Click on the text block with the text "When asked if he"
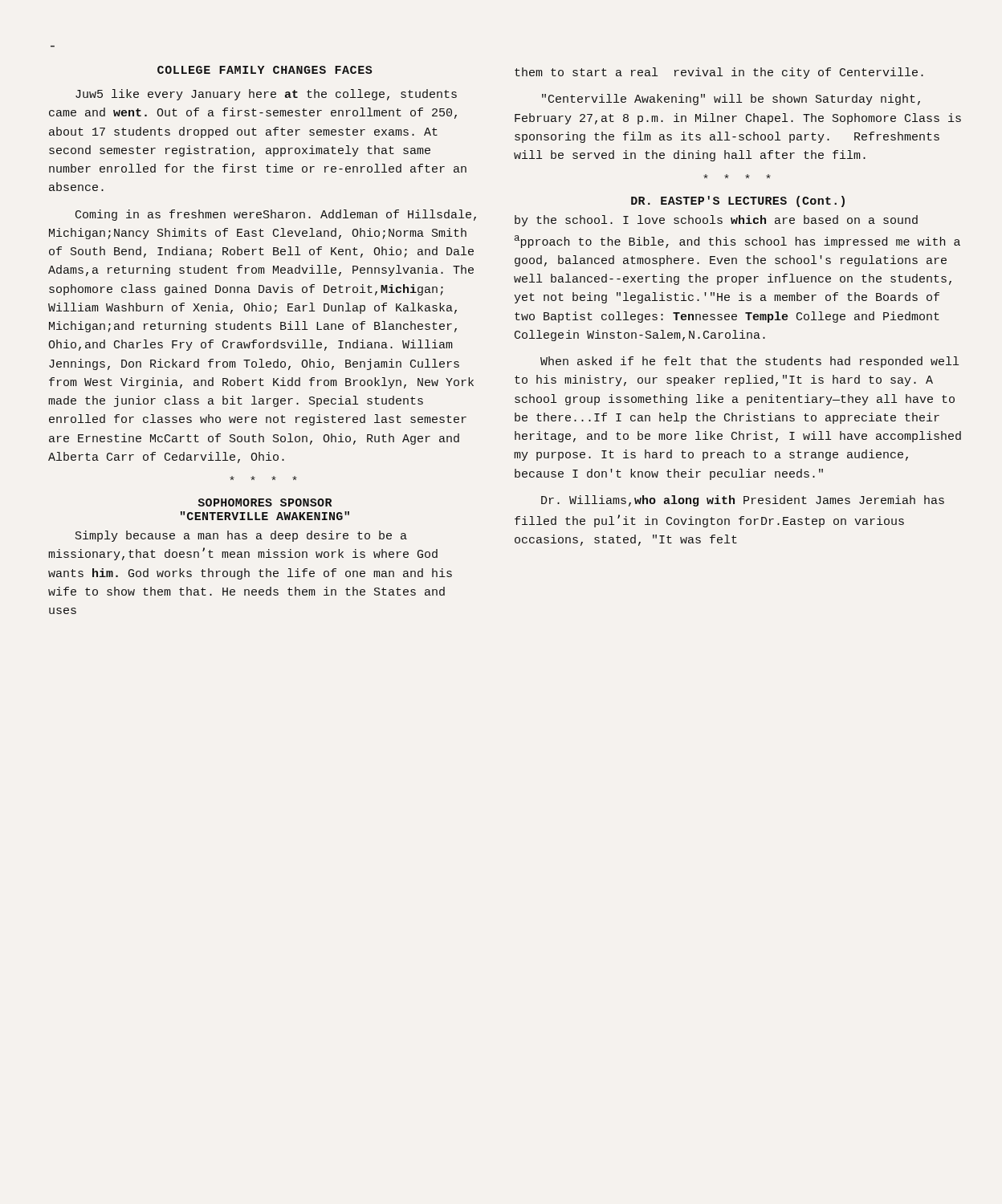 tap(739, 418)
